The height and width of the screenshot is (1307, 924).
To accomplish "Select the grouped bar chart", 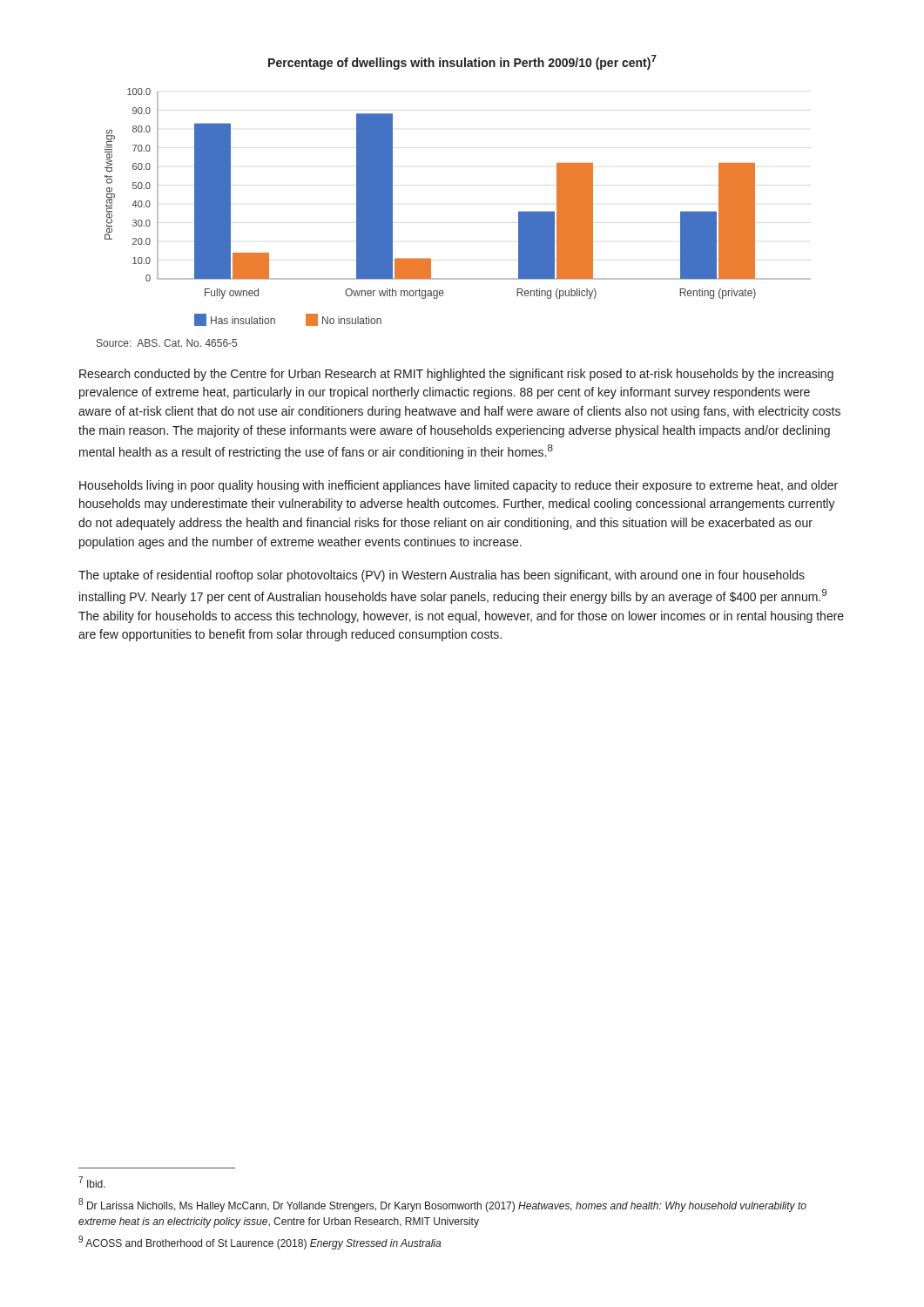I will click(x=462, y=206).
